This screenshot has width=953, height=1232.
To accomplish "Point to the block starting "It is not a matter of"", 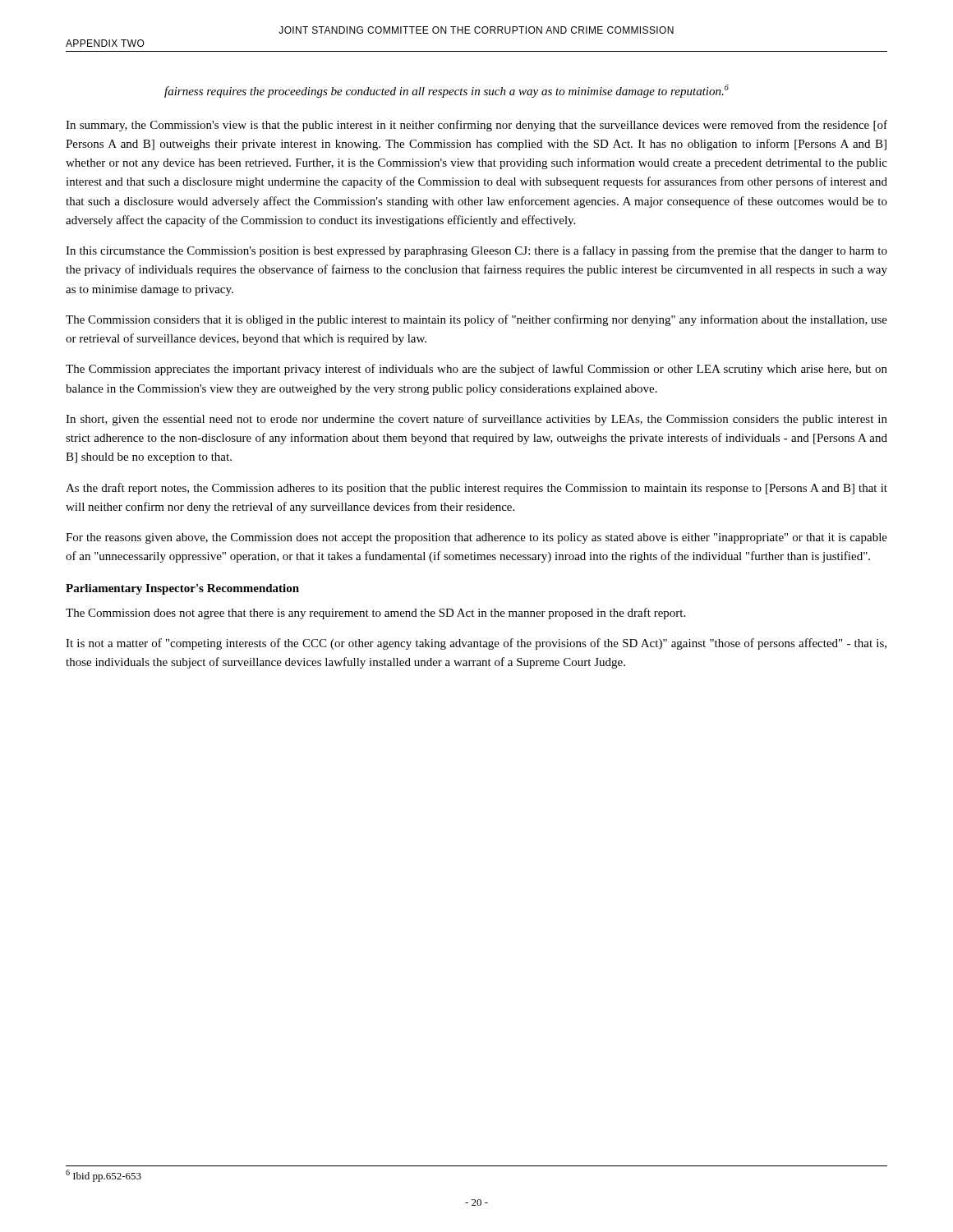I will [476, 652].
